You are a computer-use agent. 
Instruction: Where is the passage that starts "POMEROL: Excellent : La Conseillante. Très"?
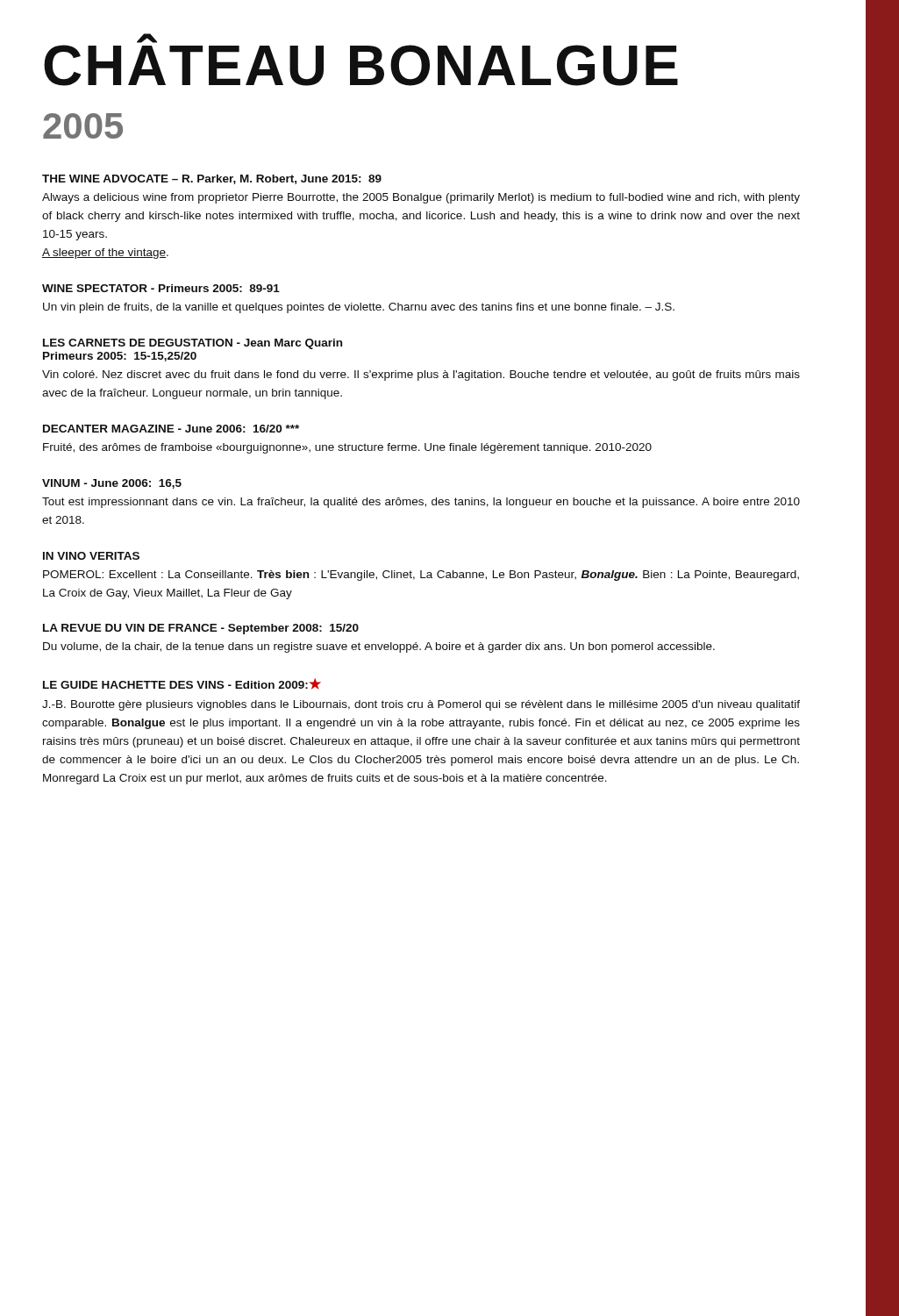point(421,583)
